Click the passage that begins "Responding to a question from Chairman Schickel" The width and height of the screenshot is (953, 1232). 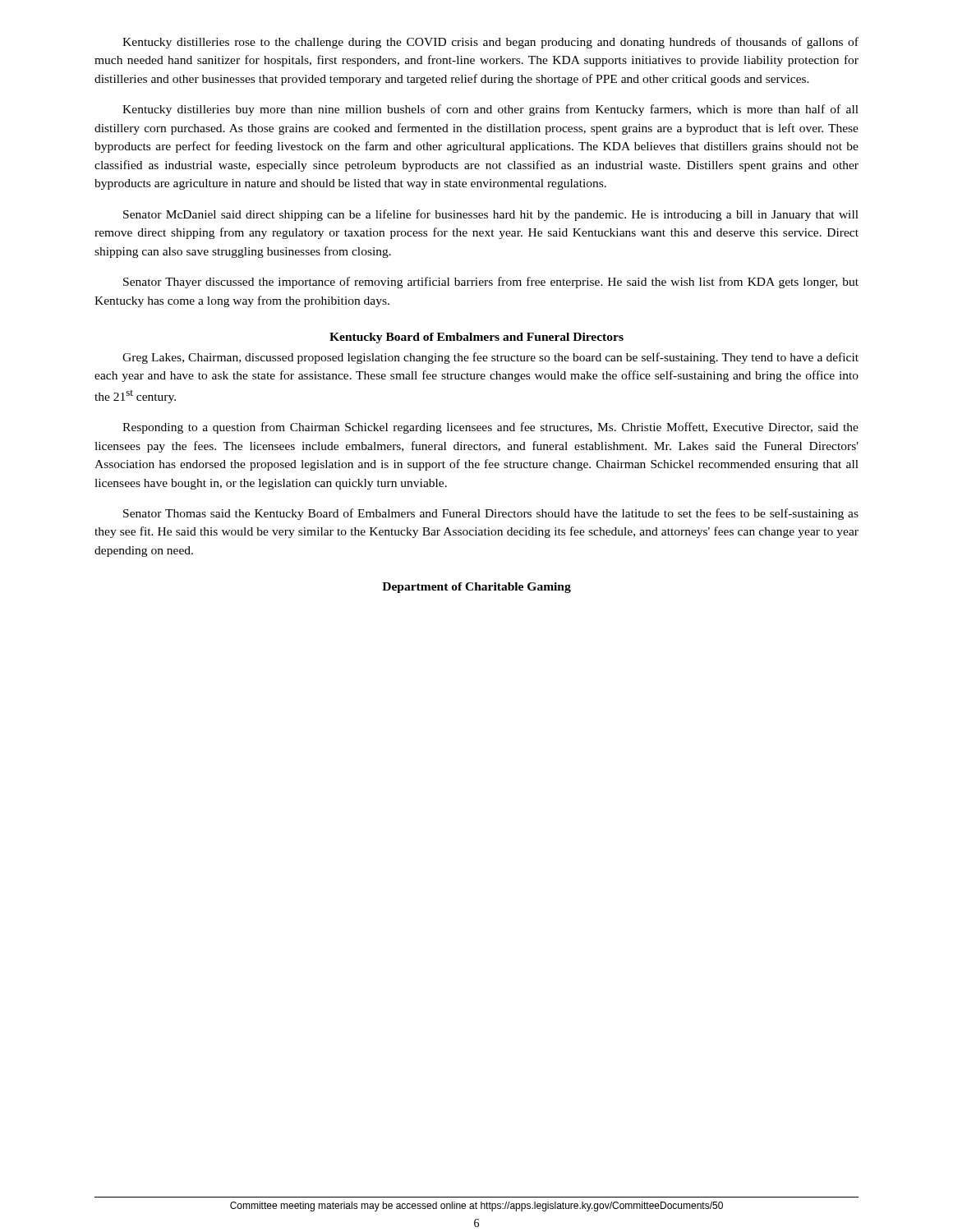[476, 455]
